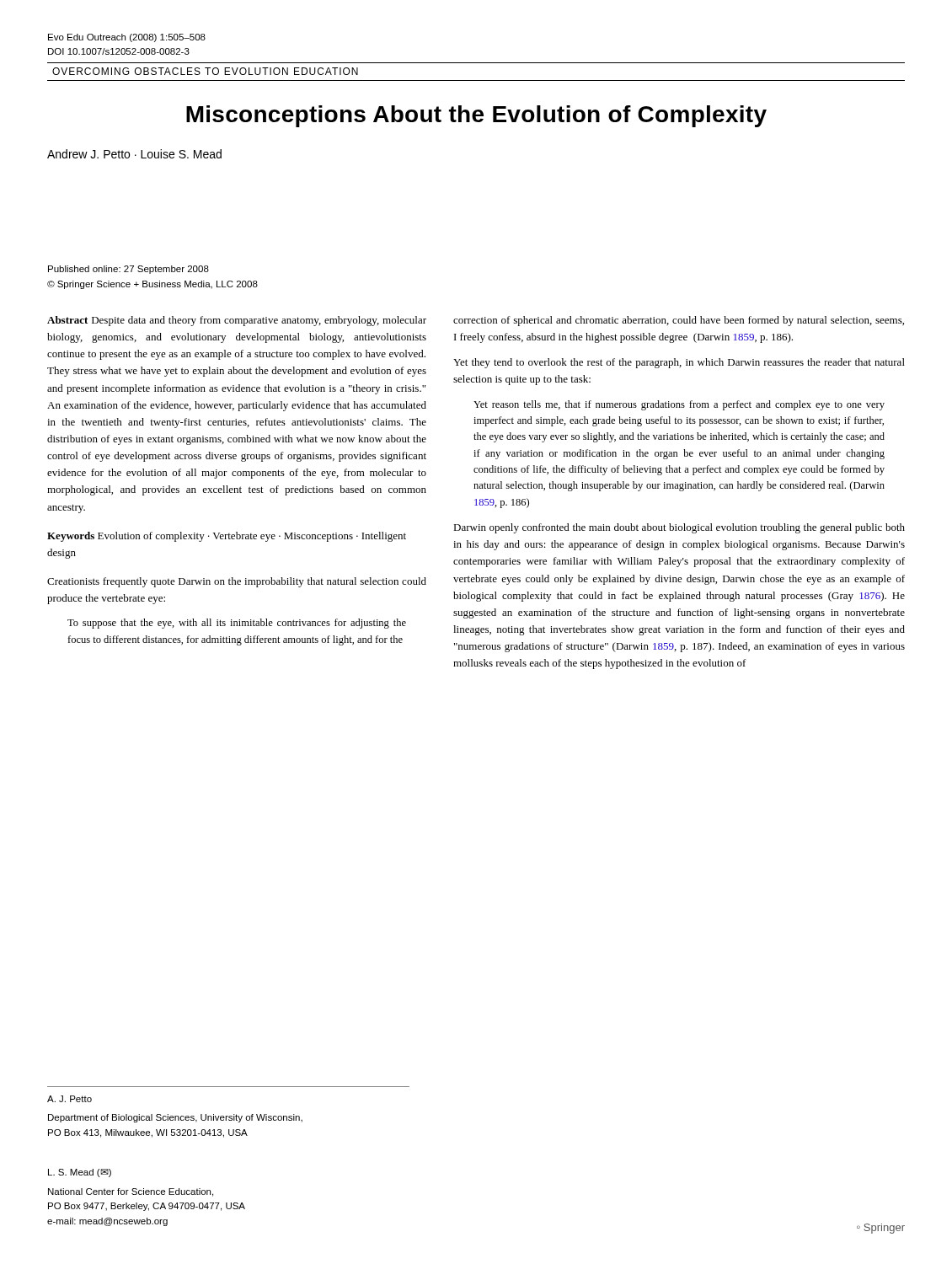Click on the text block that says "Creationists frequently quote Darwin on the improbability"
The image size is (952, 1264).
(237, 589)
